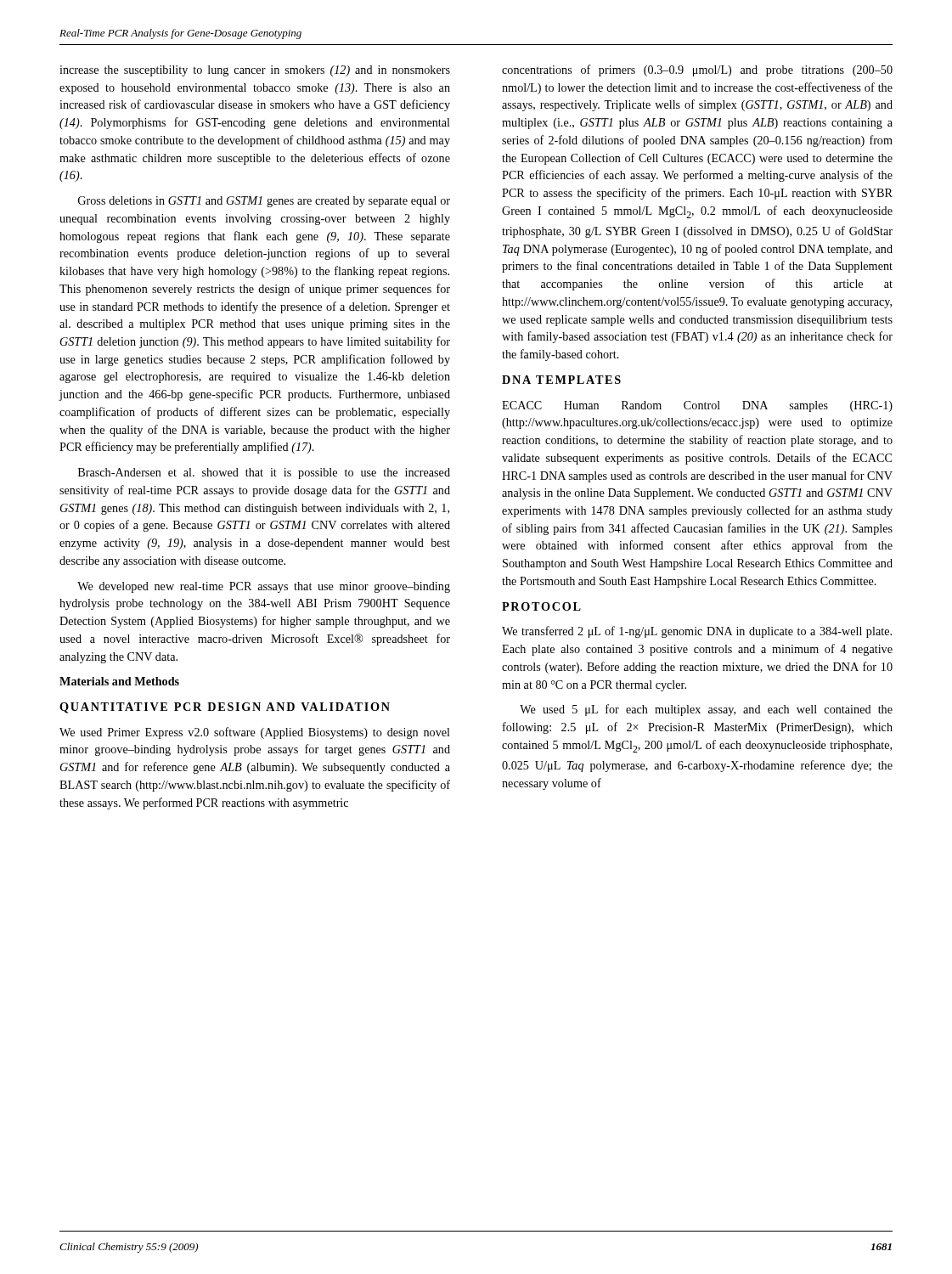Click the passage that begins "Brasch-Andersen et al. showed that"
The image size is (952, 1274).
(255, 517)
